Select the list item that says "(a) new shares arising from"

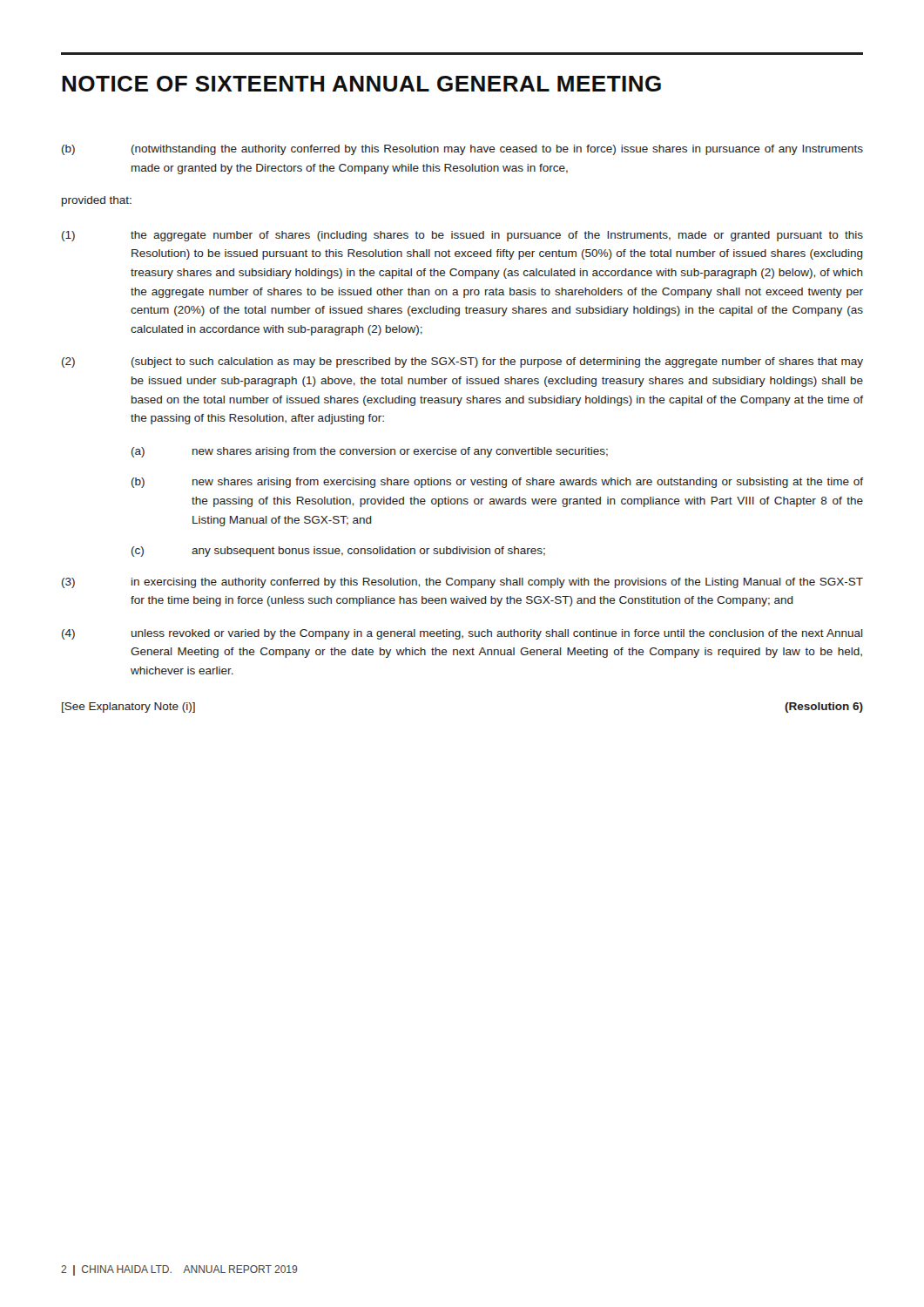(497, 451)
